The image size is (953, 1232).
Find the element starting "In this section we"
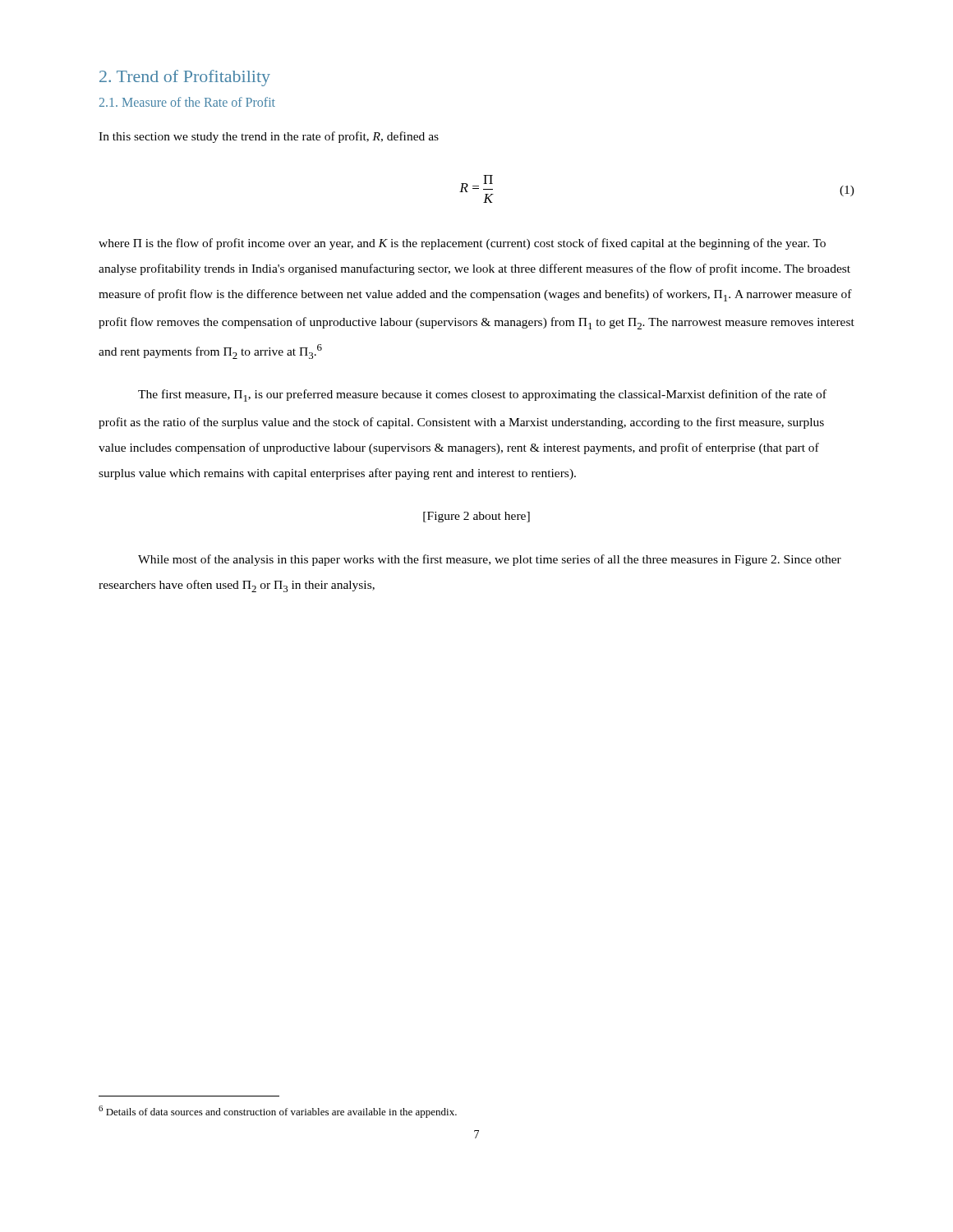tap(269, 136)
